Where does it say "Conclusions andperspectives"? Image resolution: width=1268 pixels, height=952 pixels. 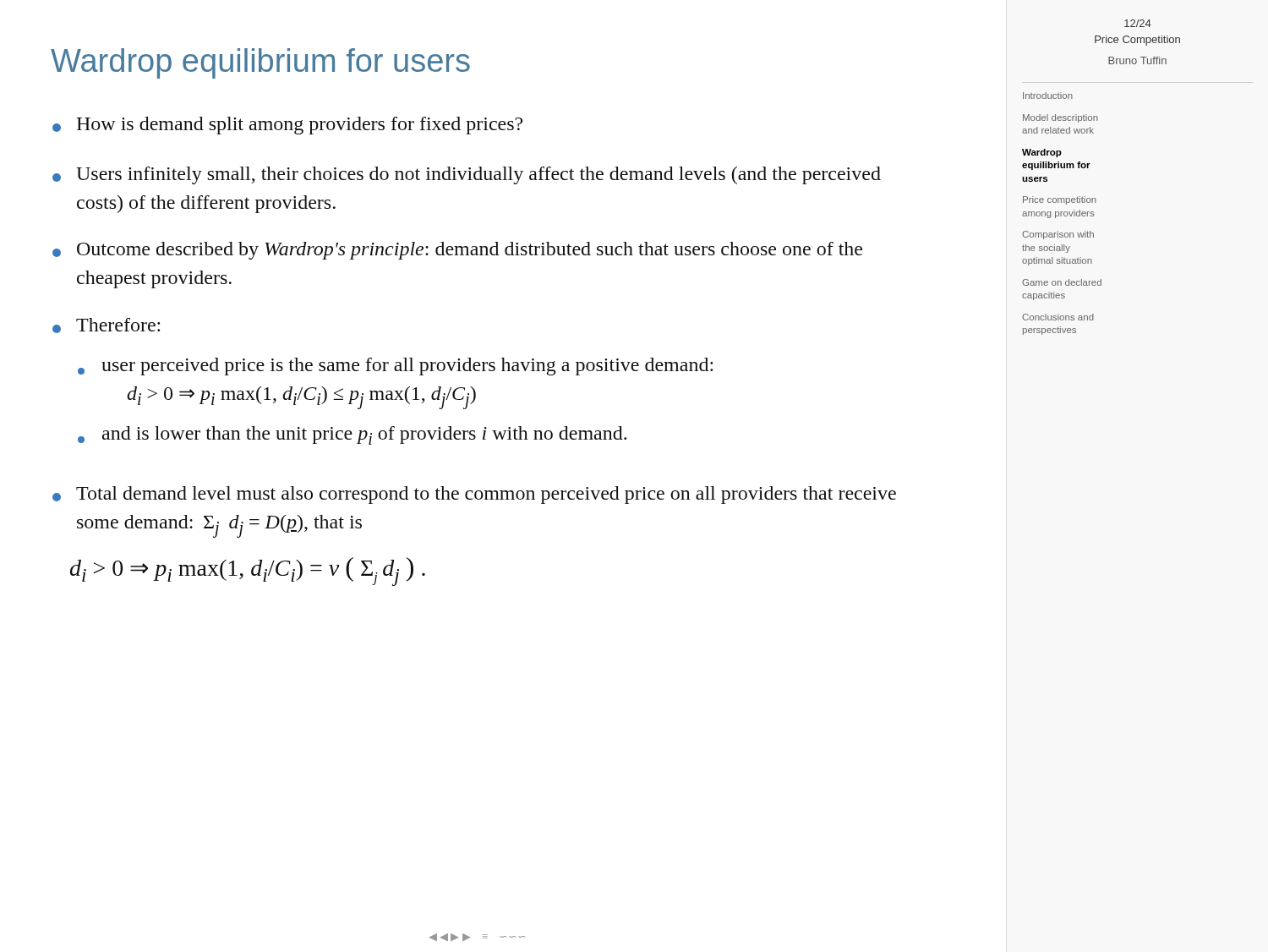coord(1058,323)
